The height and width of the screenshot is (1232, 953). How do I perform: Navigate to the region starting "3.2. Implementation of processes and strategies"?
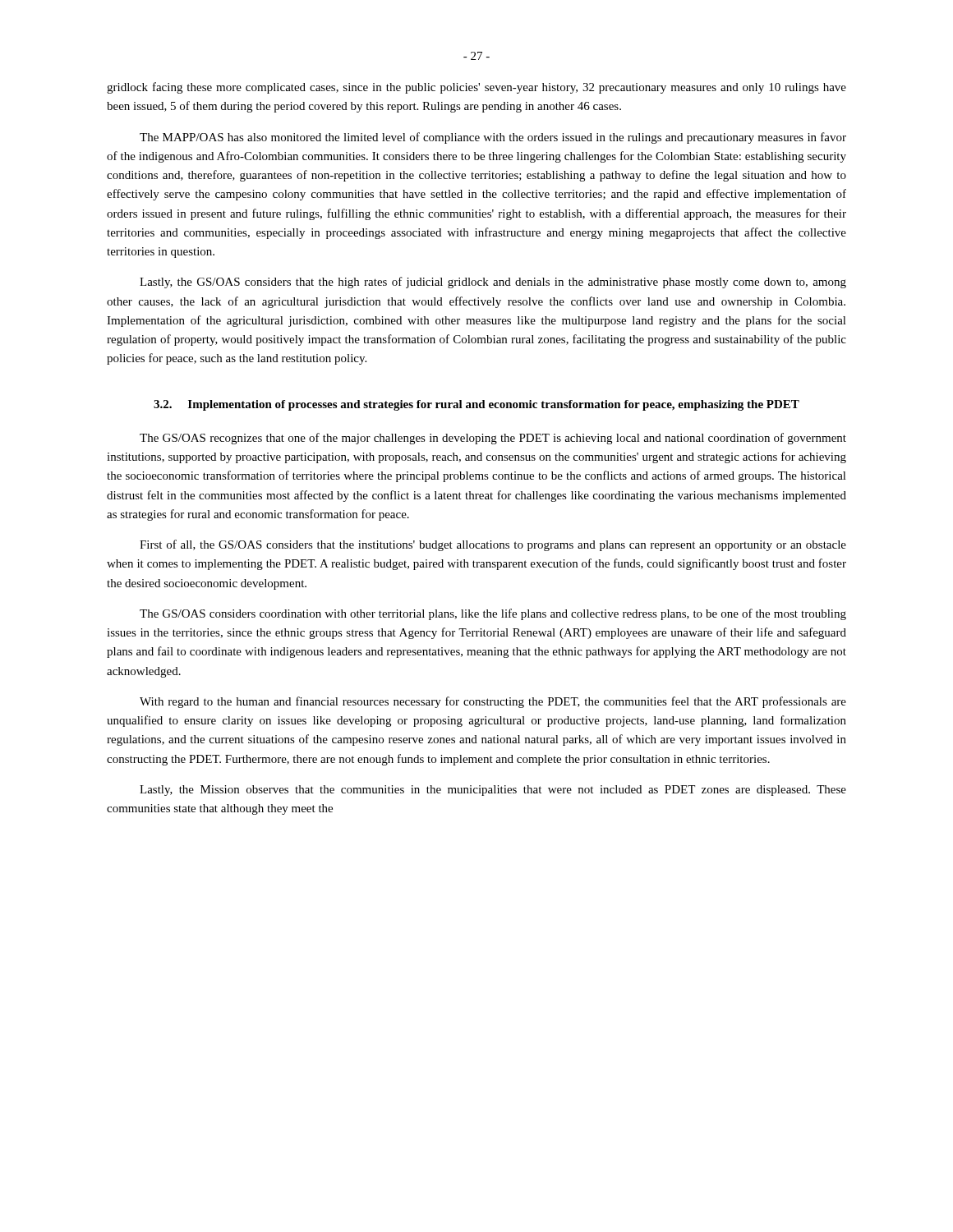tap(476, 404)
